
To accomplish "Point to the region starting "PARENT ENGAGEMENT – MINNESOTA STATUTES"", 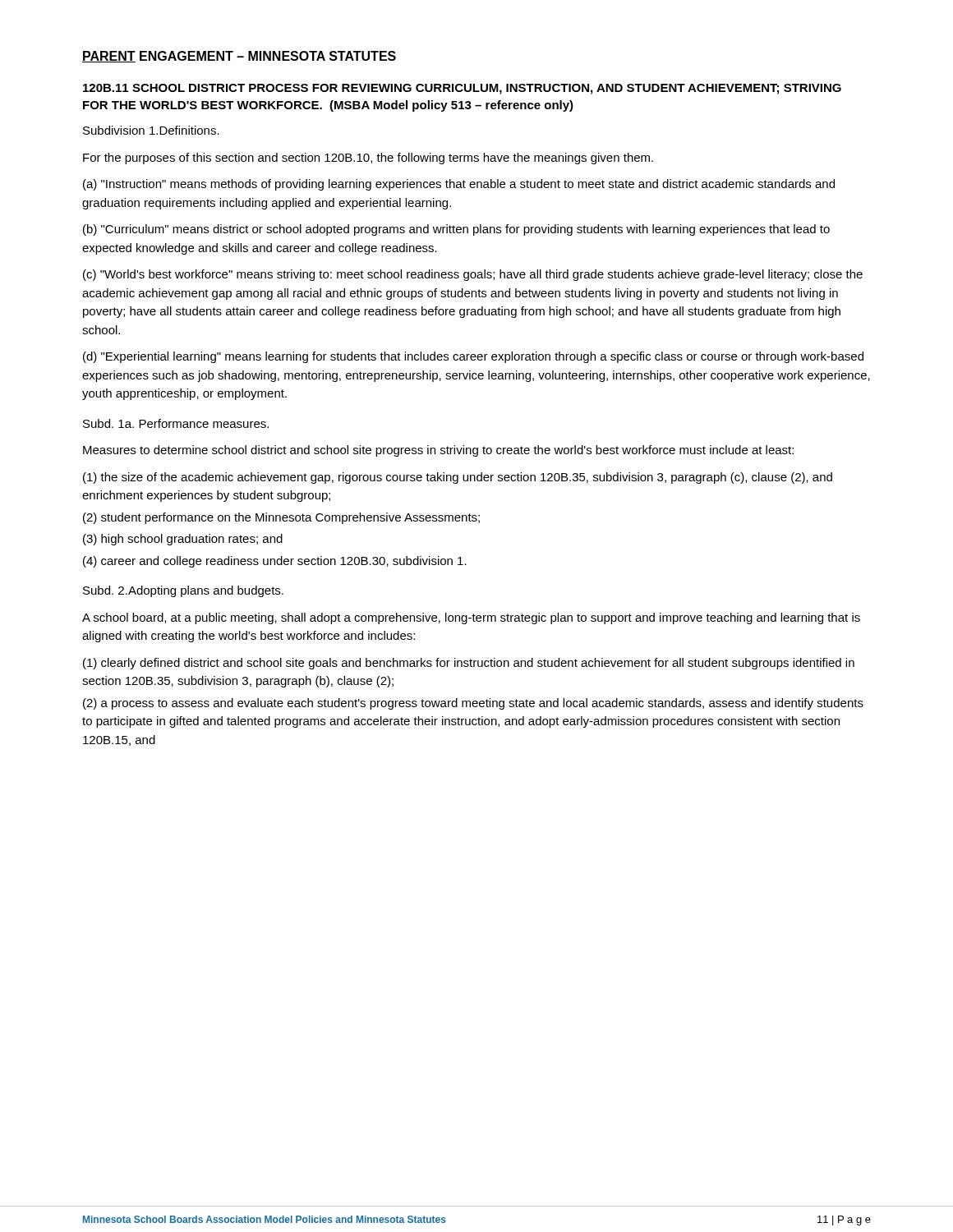I will click(x=239, y=56).
